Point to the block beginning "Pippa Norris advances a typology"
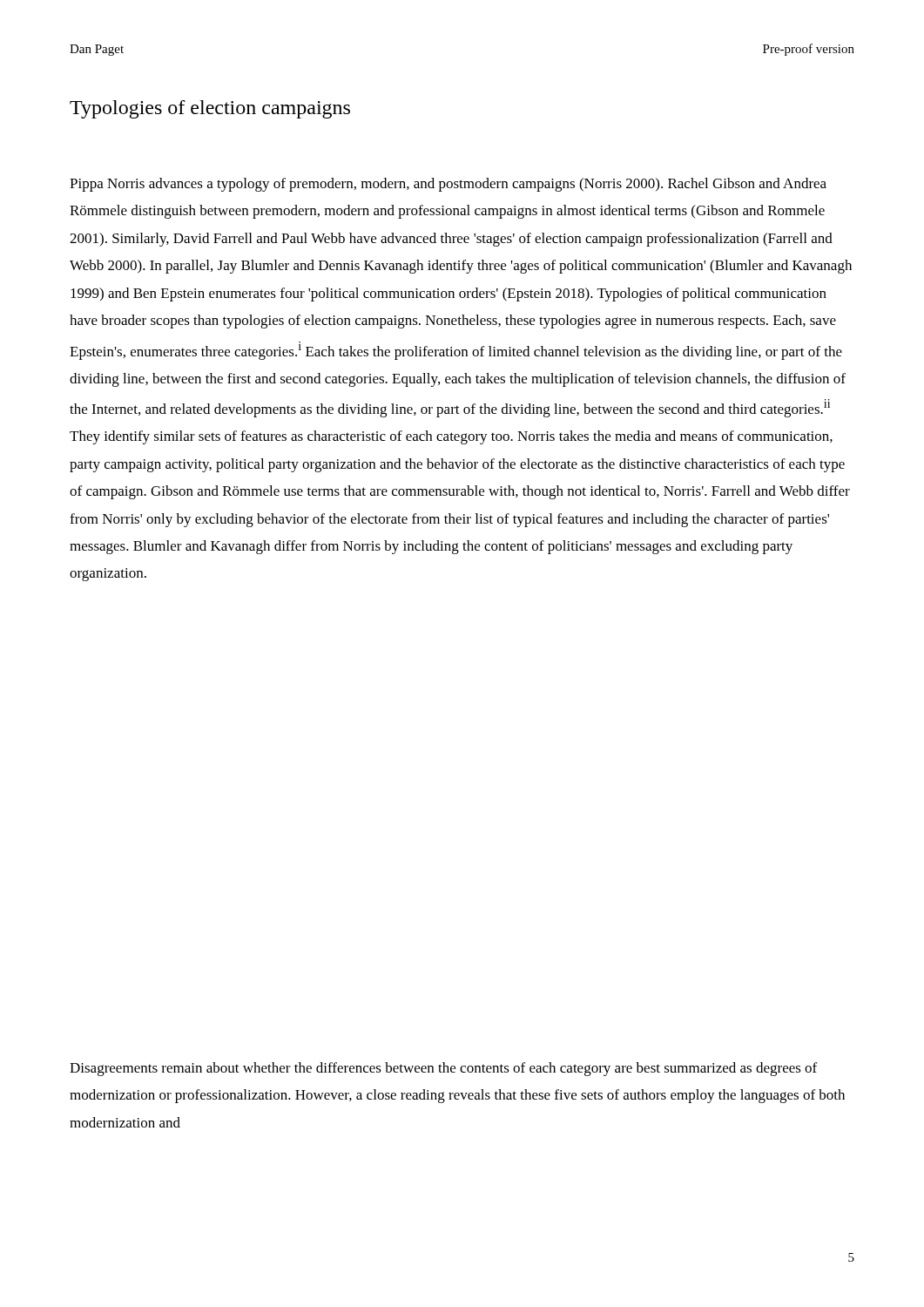This screenshot has width=924, height=1307. (x=461, y=378)
